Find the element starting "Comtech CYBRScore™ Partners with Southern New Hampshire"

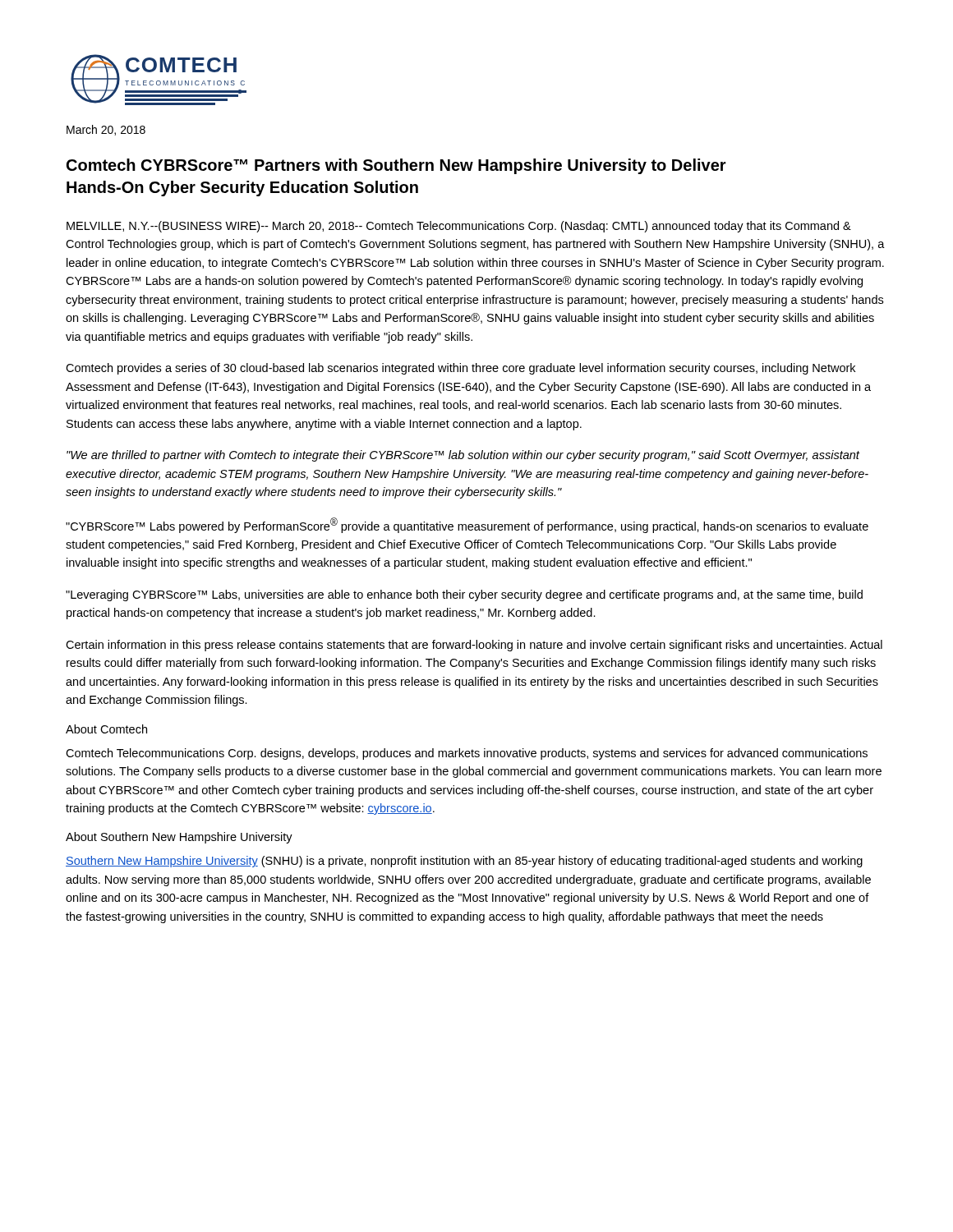tap(396, 176)
